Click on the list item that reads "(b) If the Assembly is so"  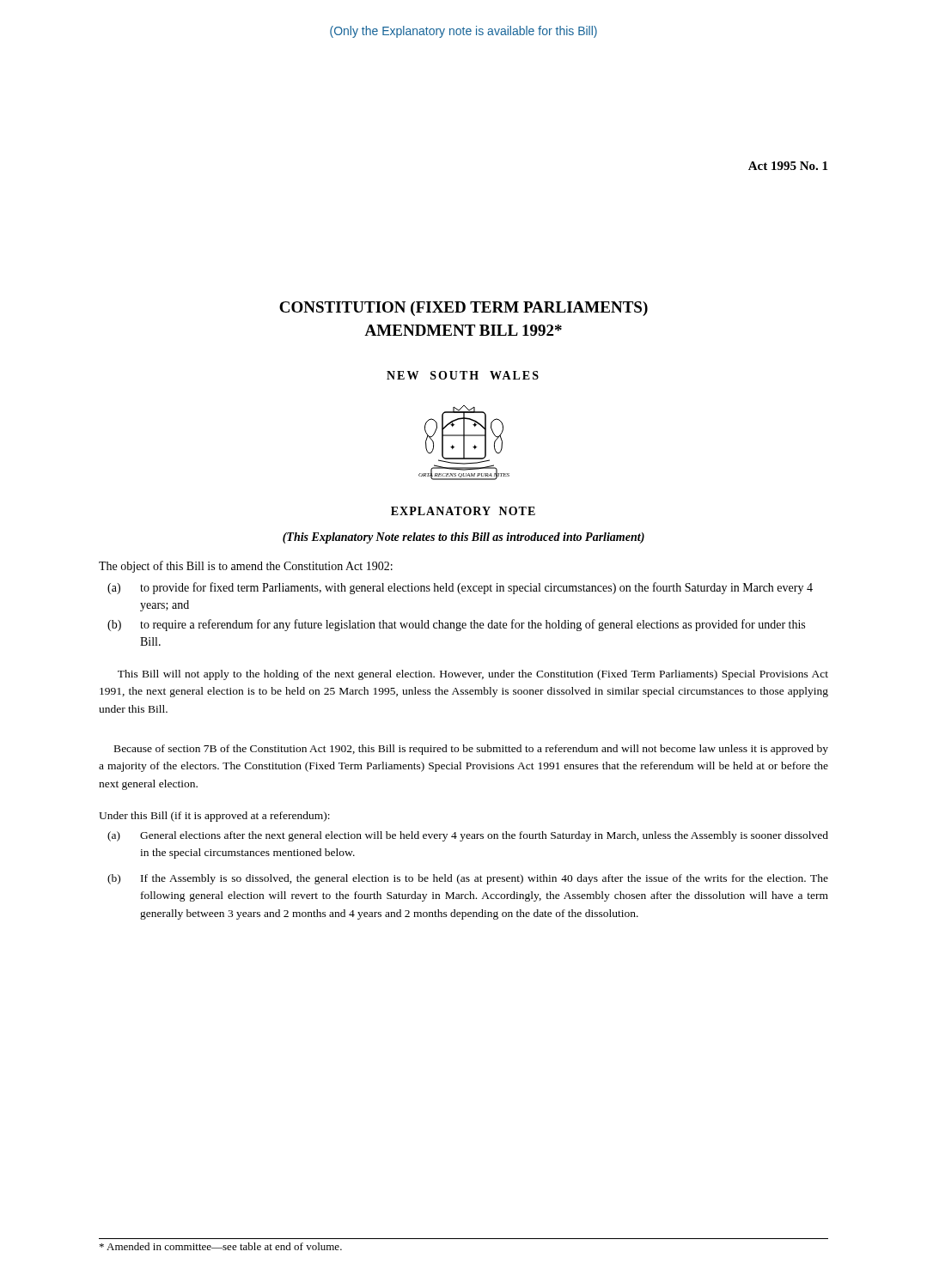(x=464, y=896)
